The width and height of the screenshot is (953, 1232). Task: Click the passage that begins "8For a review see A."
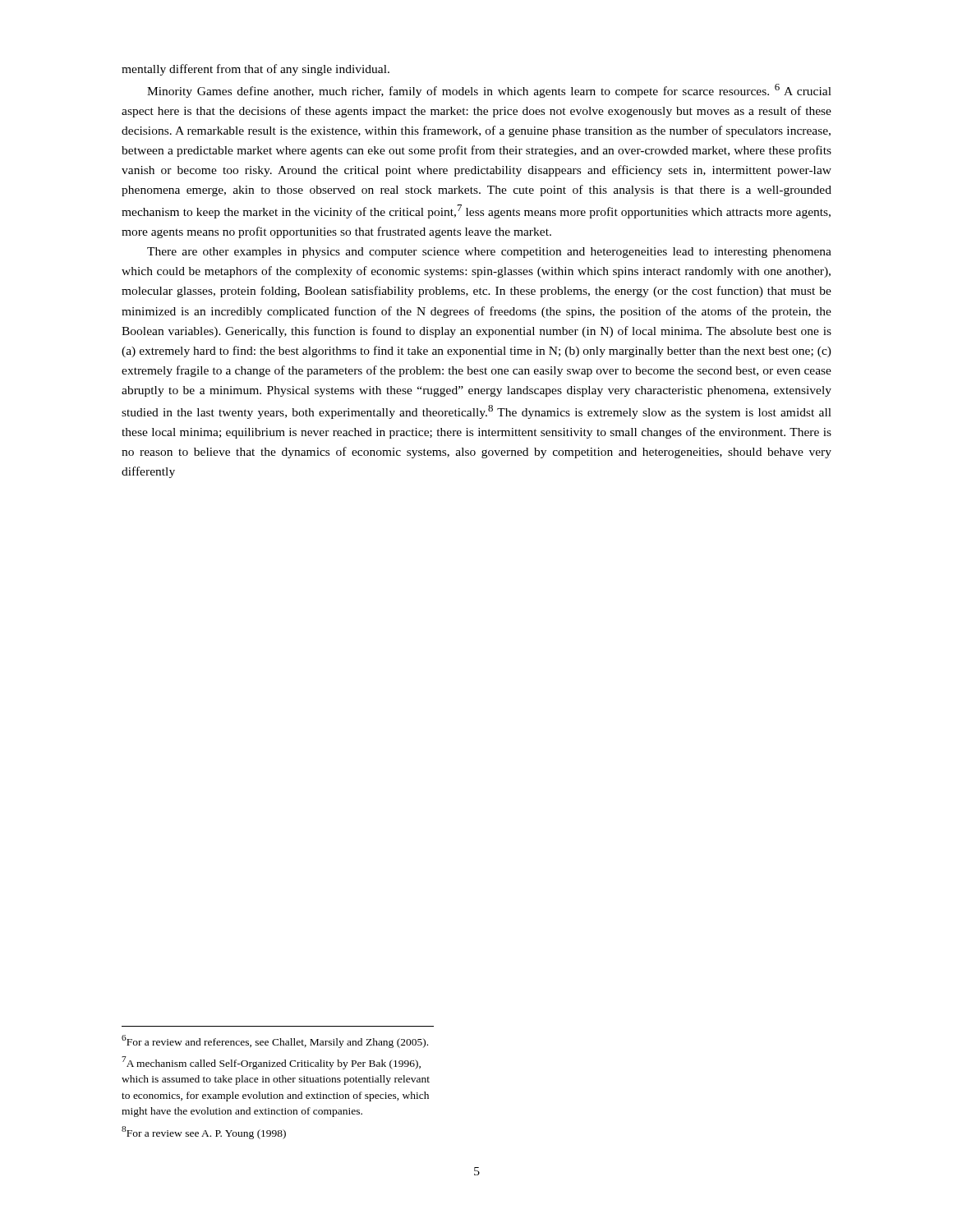pos(278,1131)
